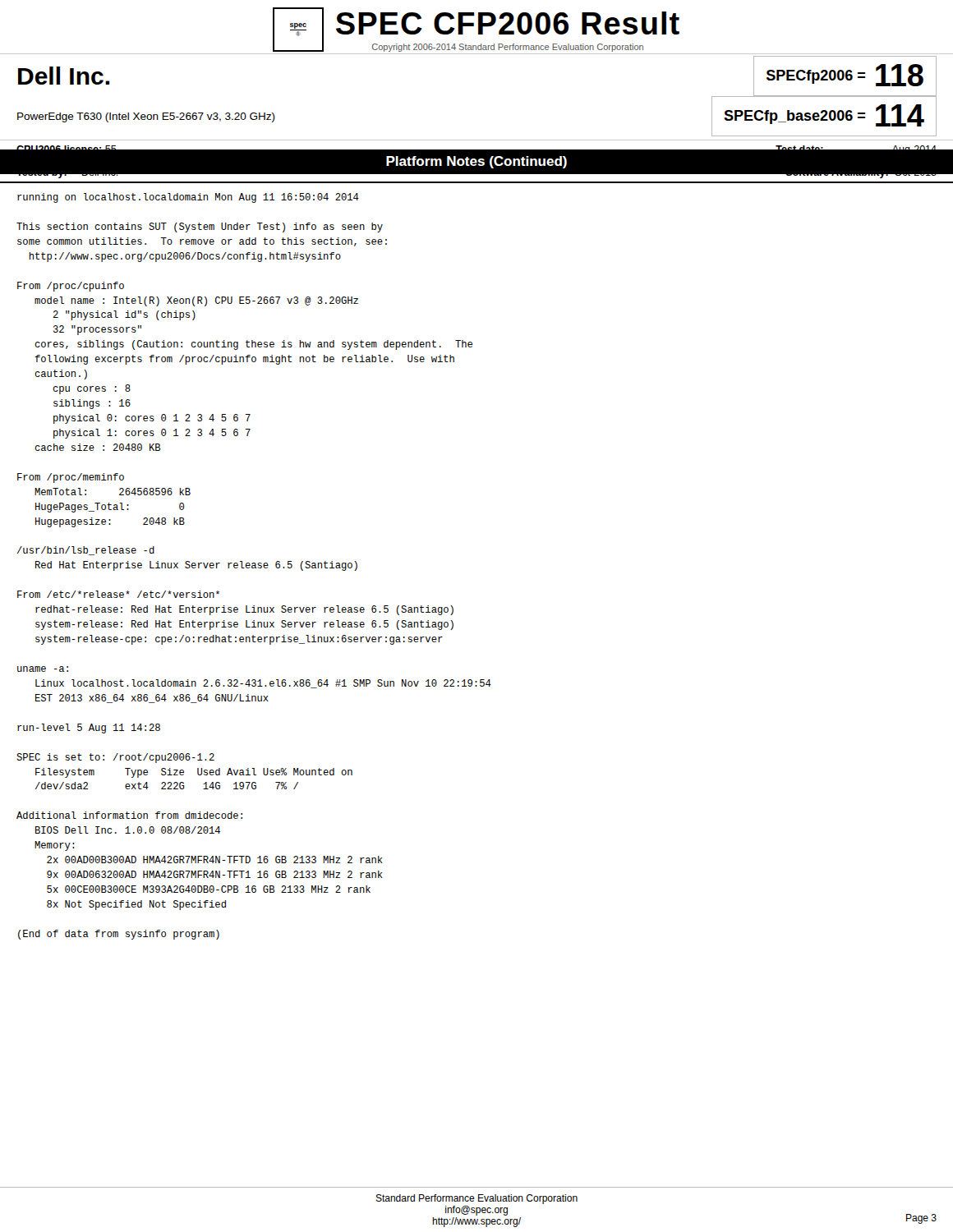Viewport: 953px width, 1232px height.
Task: Select the passage starting "running on localhost.localdomain Mon Aug 11 16:50:04"
Action: pyautogui.click(x=254, y=574)
